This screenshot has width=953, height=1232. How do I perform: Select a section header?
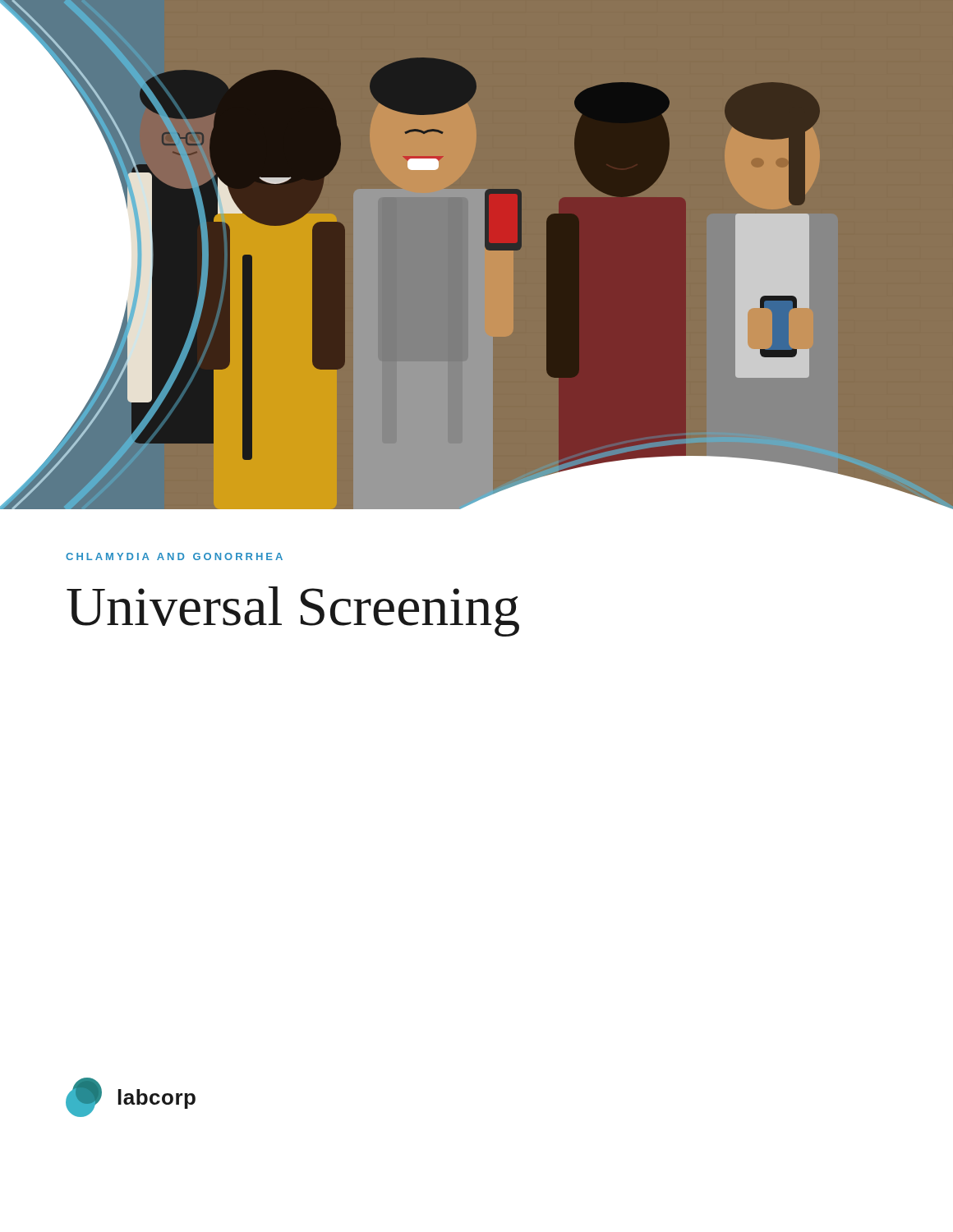click(x=176, y=556)
